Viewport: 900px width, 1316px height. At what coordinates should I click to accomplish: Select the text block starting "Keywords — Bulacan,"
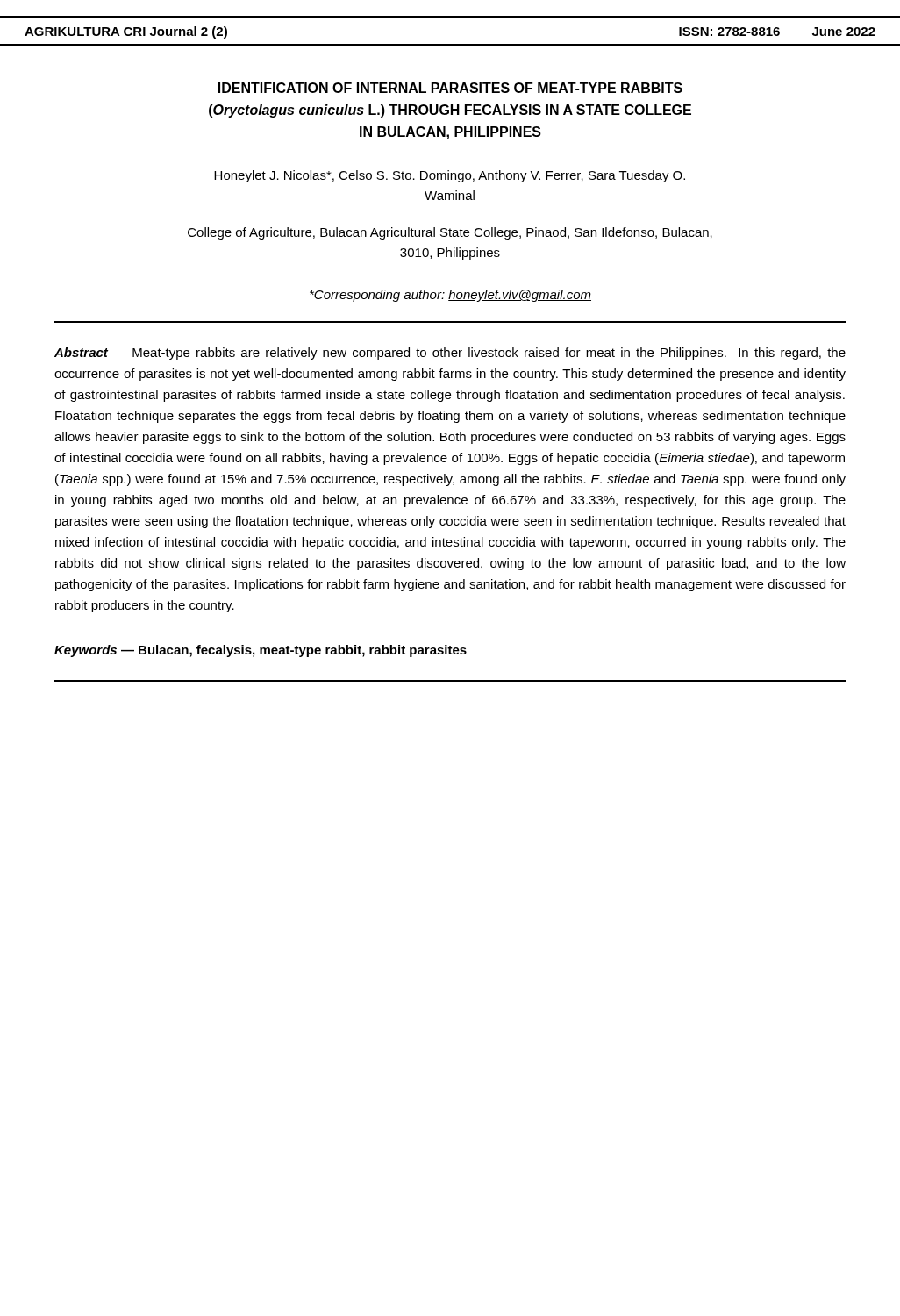click(x=261, y=650)
